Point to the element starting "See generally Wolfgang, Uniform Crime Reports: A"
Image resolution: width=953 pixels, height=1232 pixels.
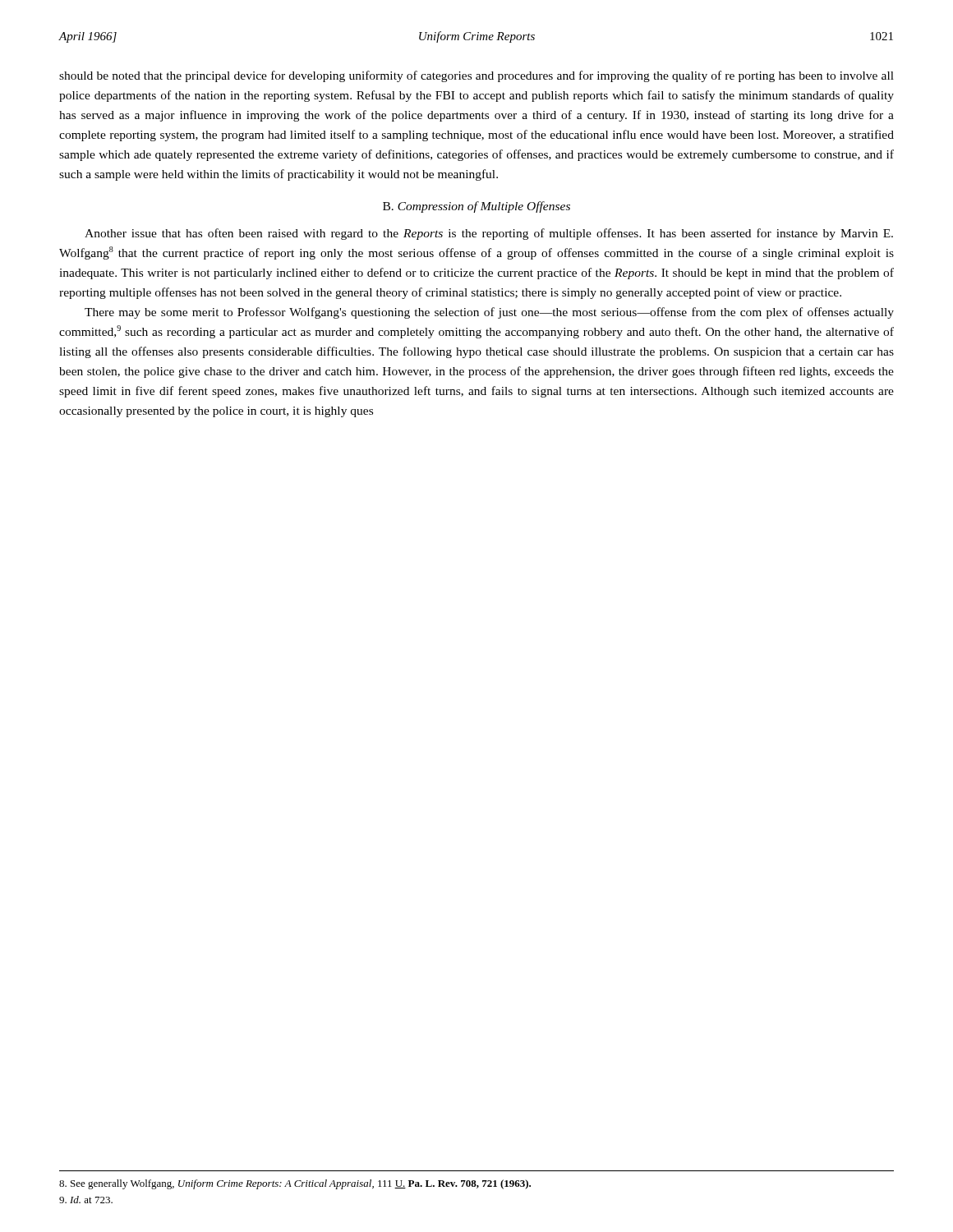476,1191
